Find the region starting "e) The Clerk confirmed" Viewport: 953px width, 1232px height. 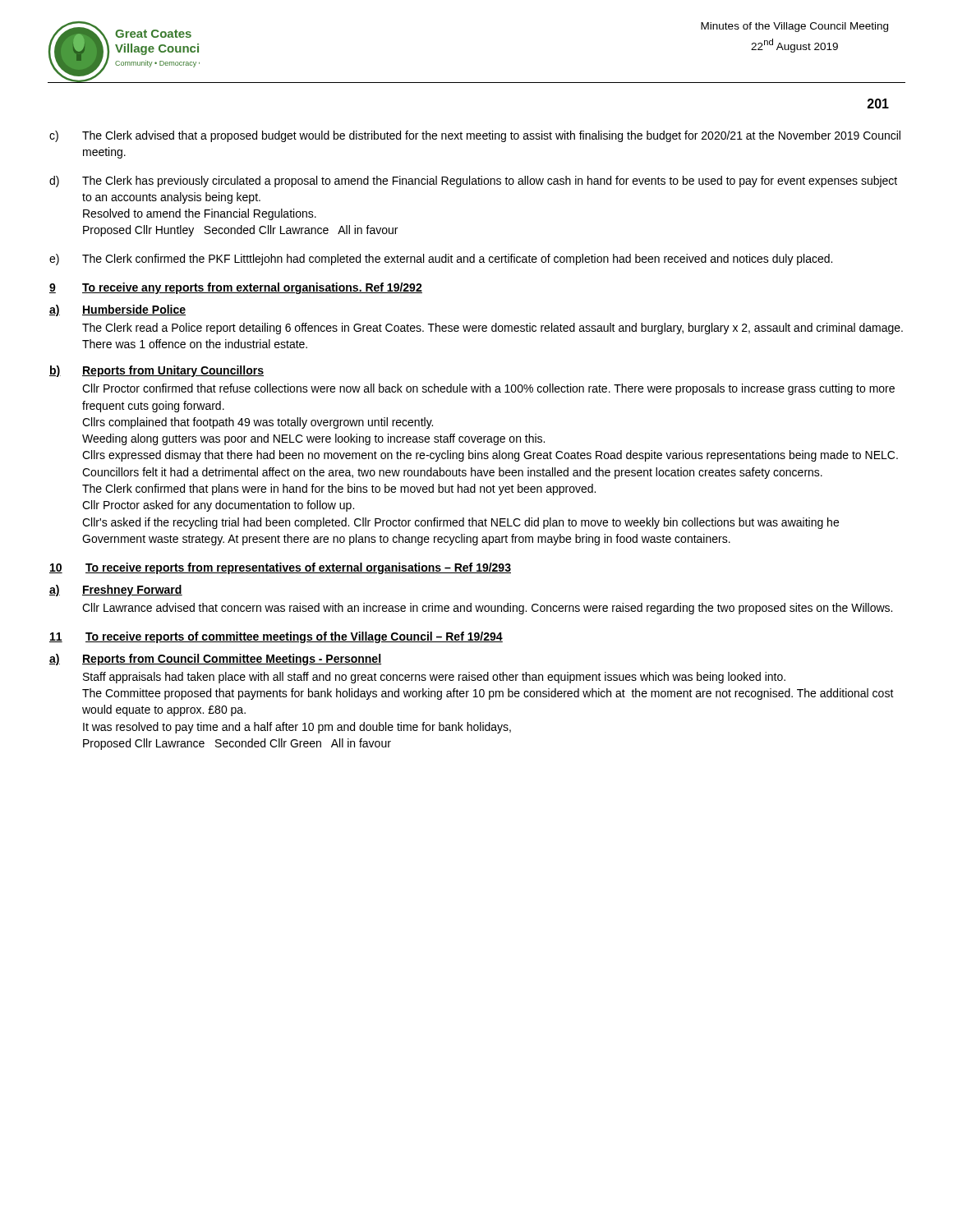pos(476,259)
